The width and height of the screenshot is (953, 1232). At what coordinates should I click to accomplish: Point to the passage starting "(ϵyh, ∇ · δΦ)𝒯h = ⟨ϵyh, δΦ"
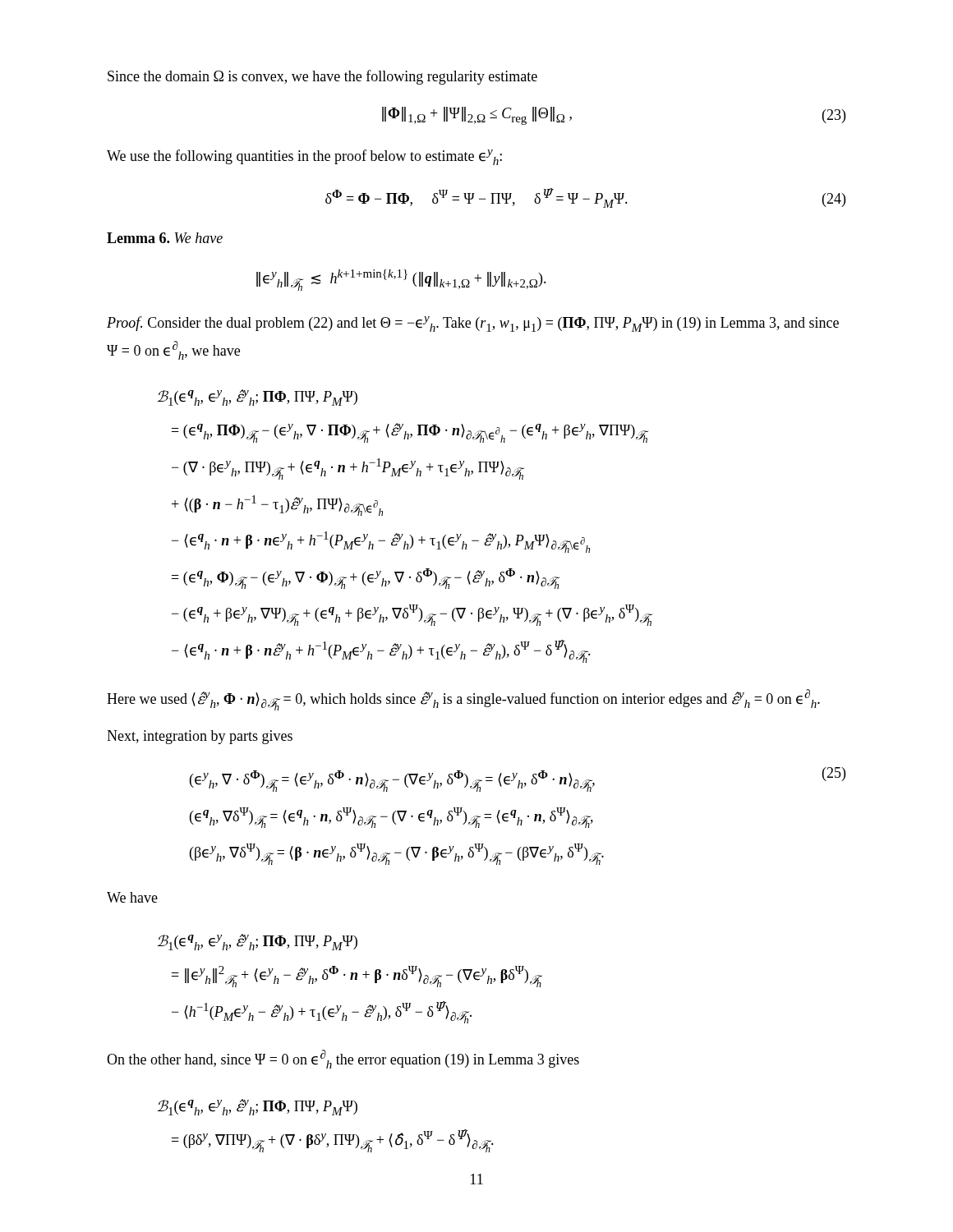[x=518, y=817]
